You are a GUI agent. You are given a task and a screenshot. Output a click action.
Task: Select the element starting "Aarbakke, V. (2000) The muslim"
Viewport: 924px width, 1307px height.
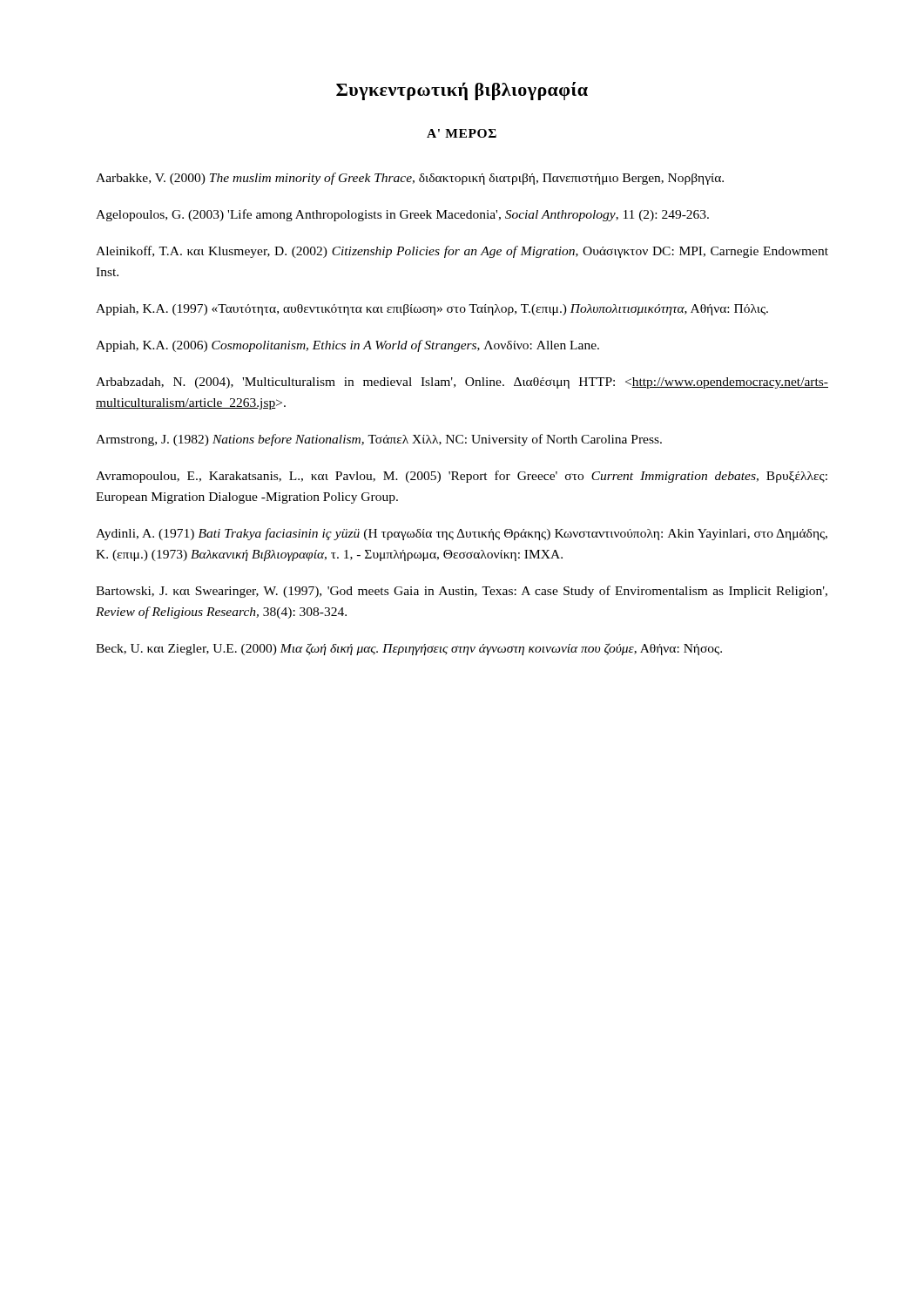[410, 177]
